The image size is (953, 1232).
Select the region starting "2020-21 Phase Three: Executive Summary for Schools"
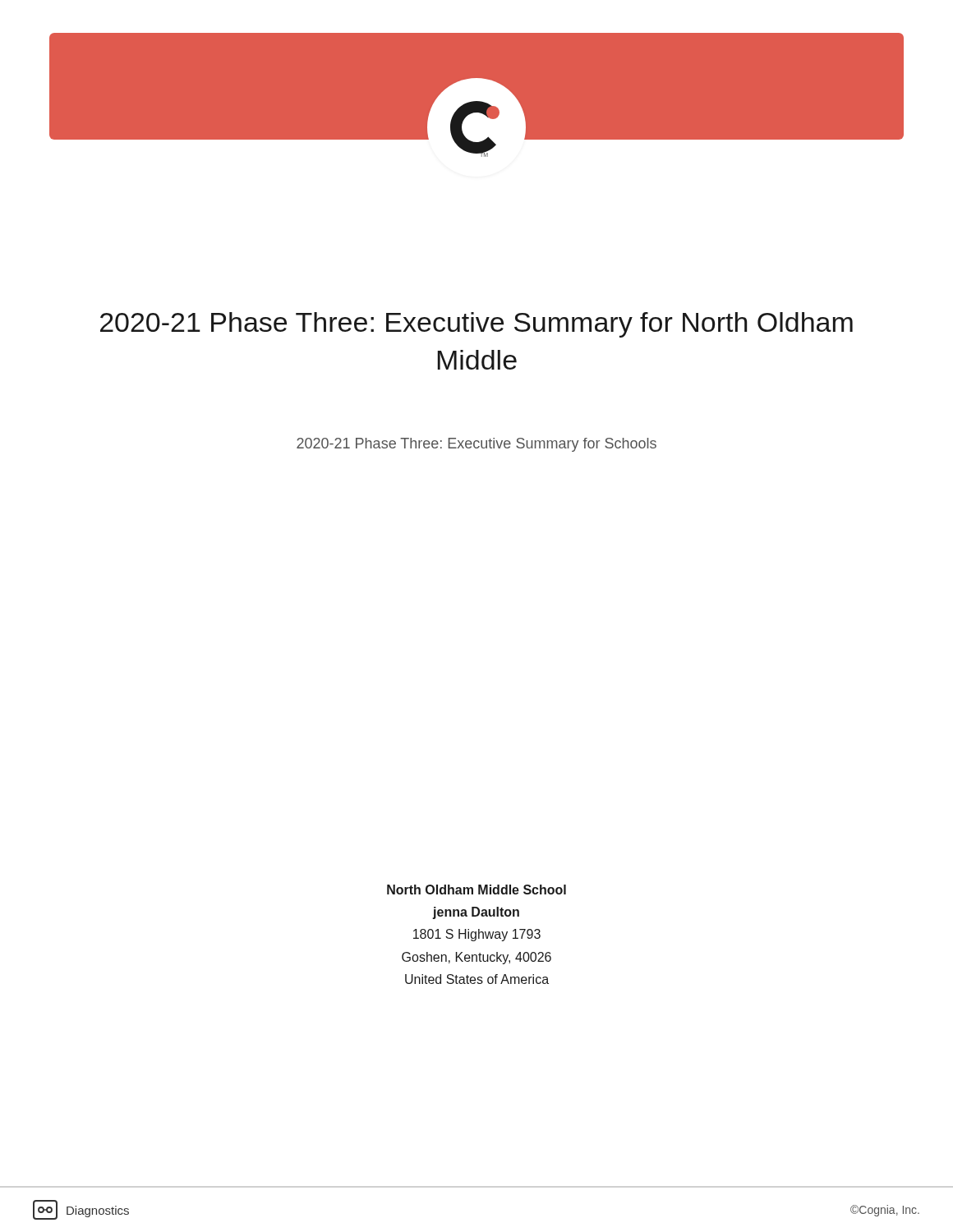476,444
